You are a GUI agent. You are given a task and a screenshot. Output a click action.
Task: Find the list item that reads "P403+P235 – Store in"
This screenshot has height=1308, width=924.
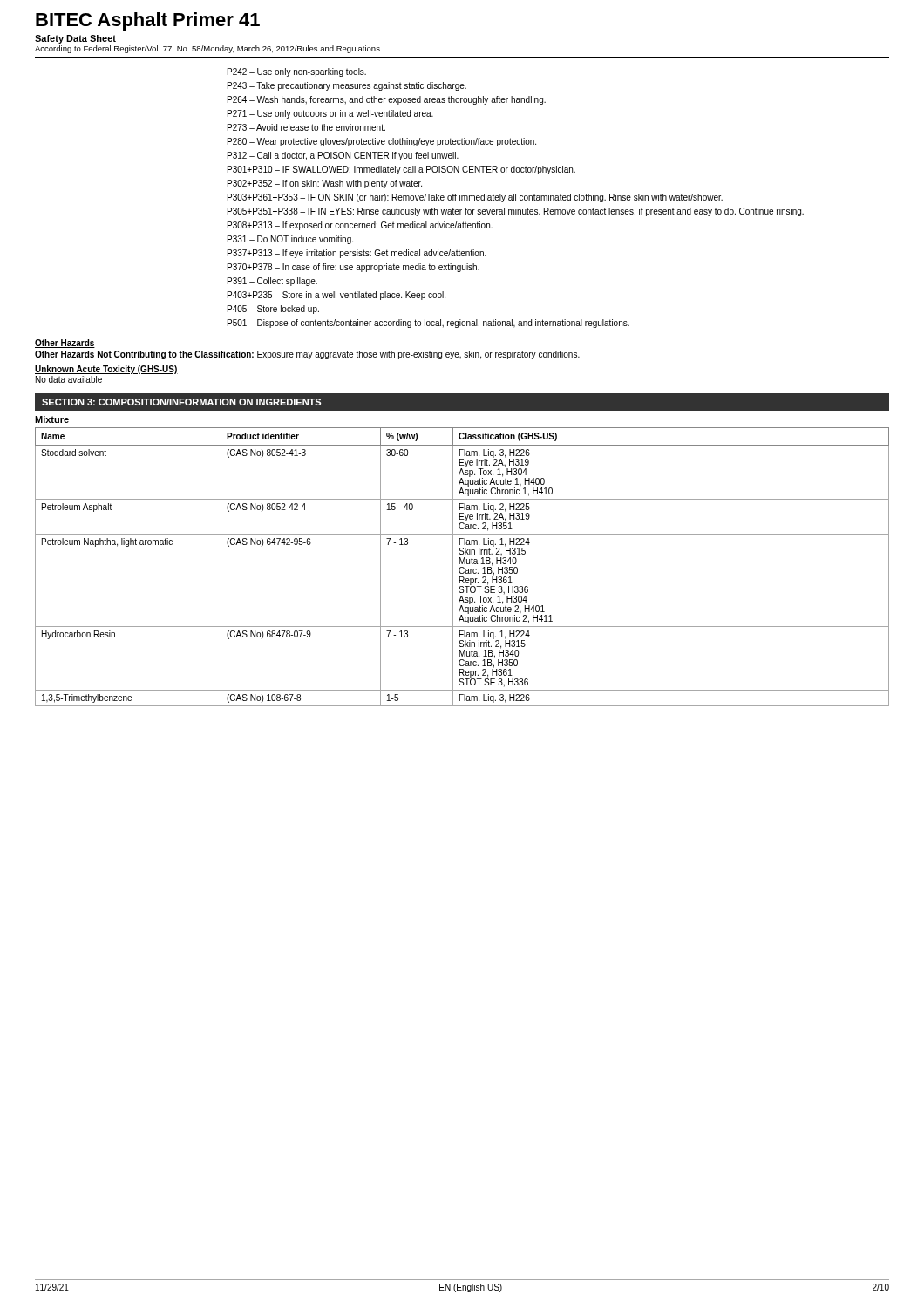click(337, 295)
